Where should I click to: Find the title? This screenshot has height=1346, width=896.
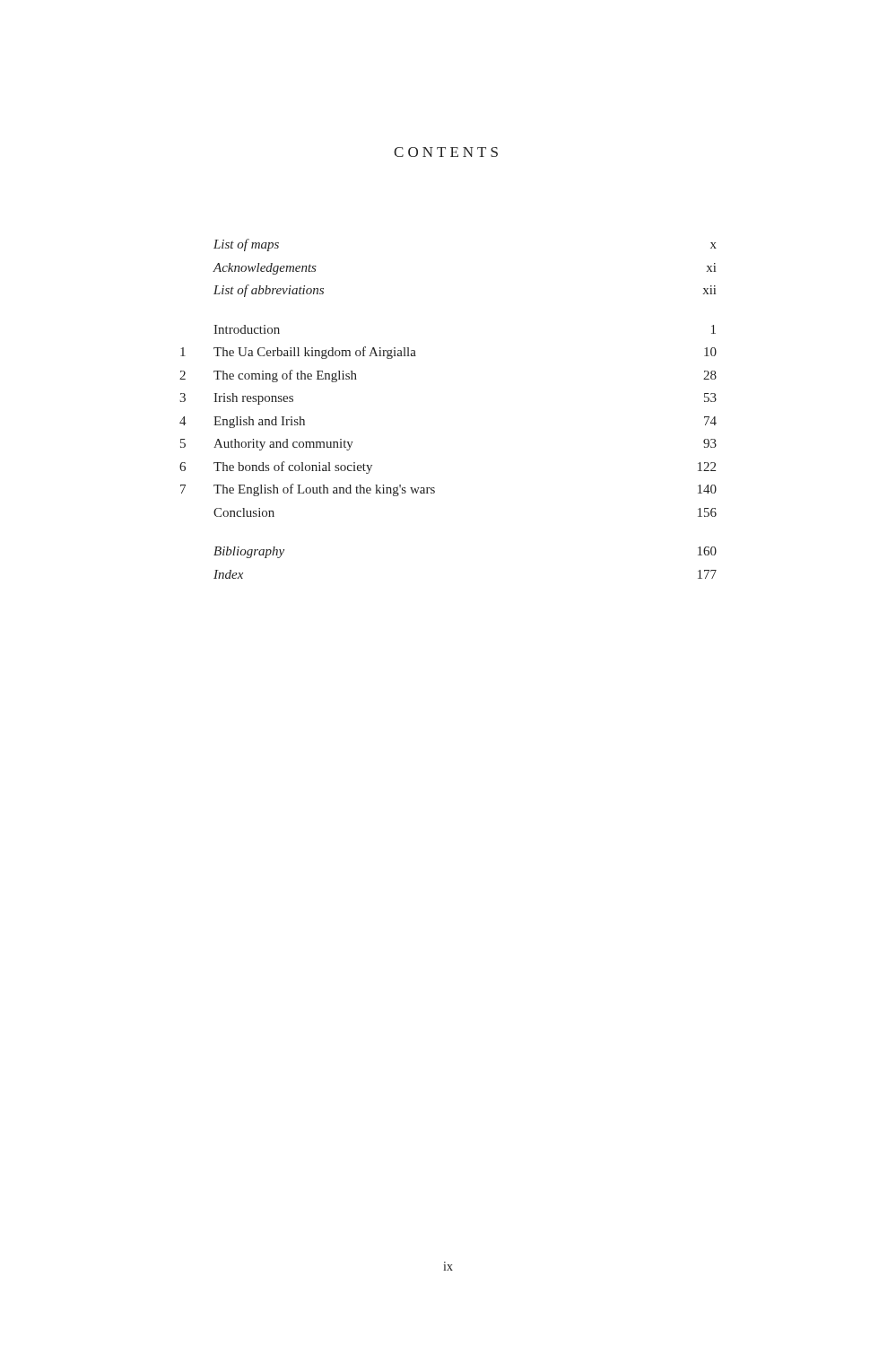coord(448,153)
